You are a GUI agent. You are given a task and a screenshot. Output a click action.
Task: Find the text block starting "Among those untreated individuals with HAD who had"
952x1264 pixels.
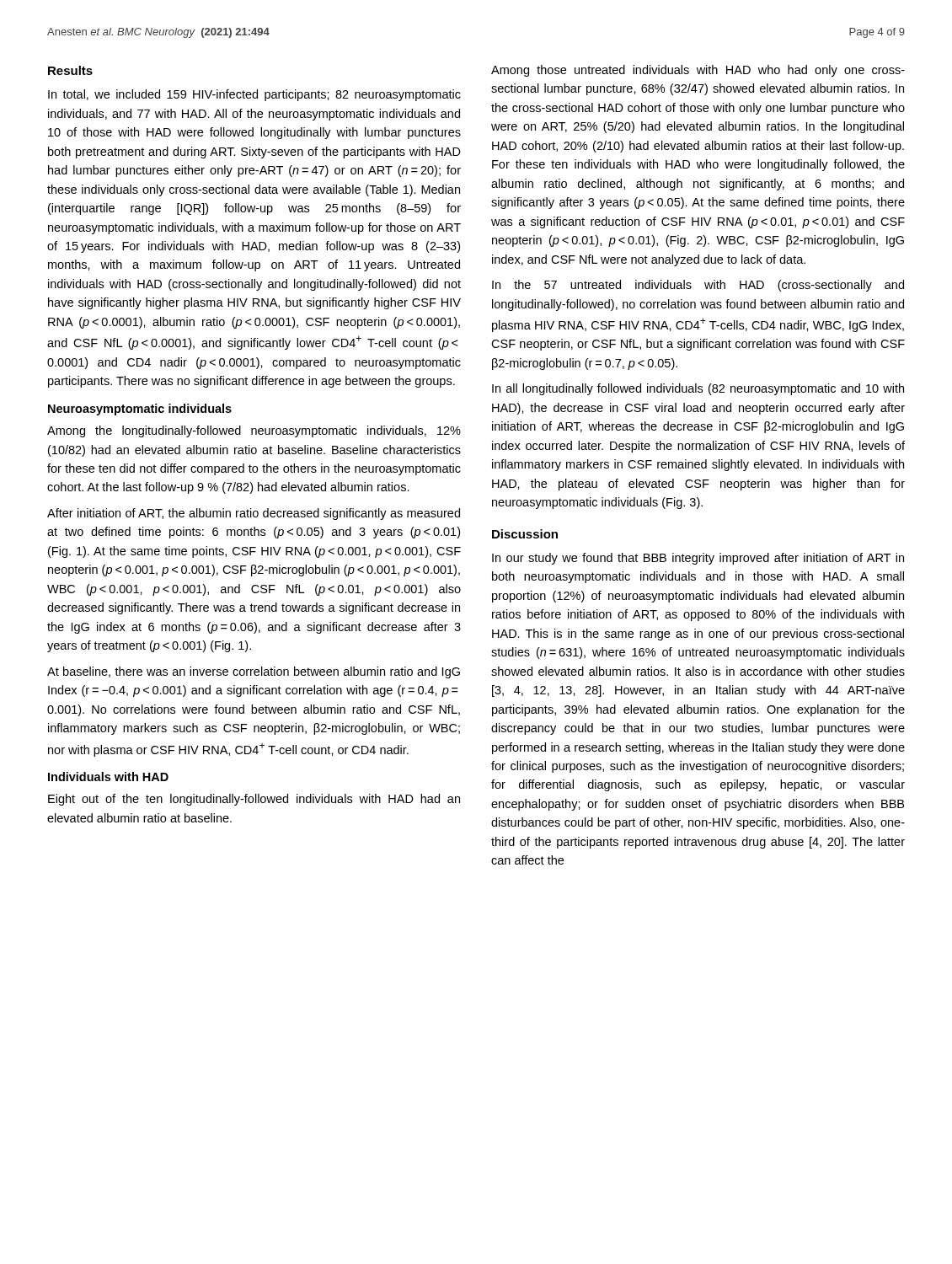698,286
